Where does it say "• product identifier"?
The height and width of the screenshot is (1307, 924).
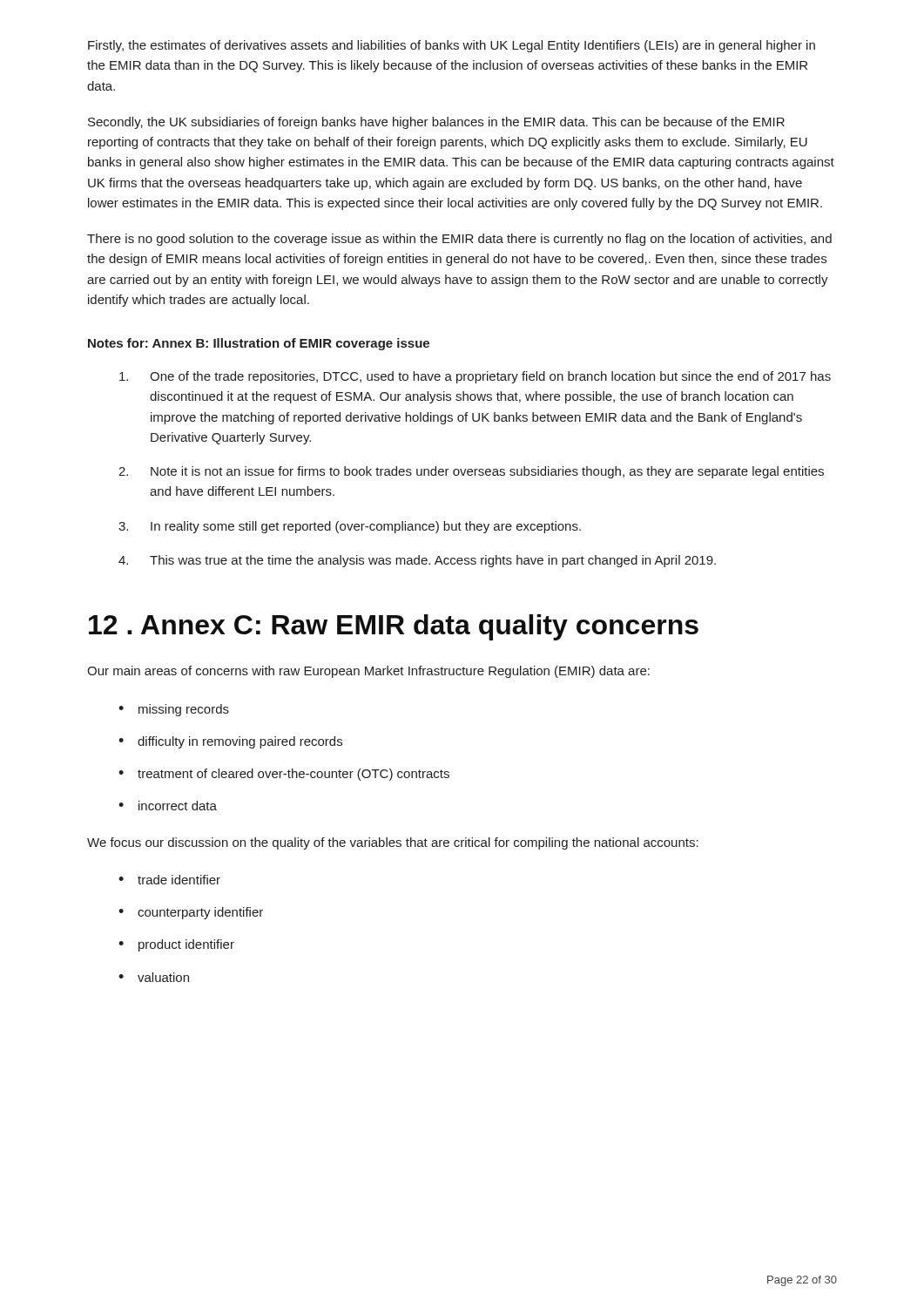(x=176, y=945)
